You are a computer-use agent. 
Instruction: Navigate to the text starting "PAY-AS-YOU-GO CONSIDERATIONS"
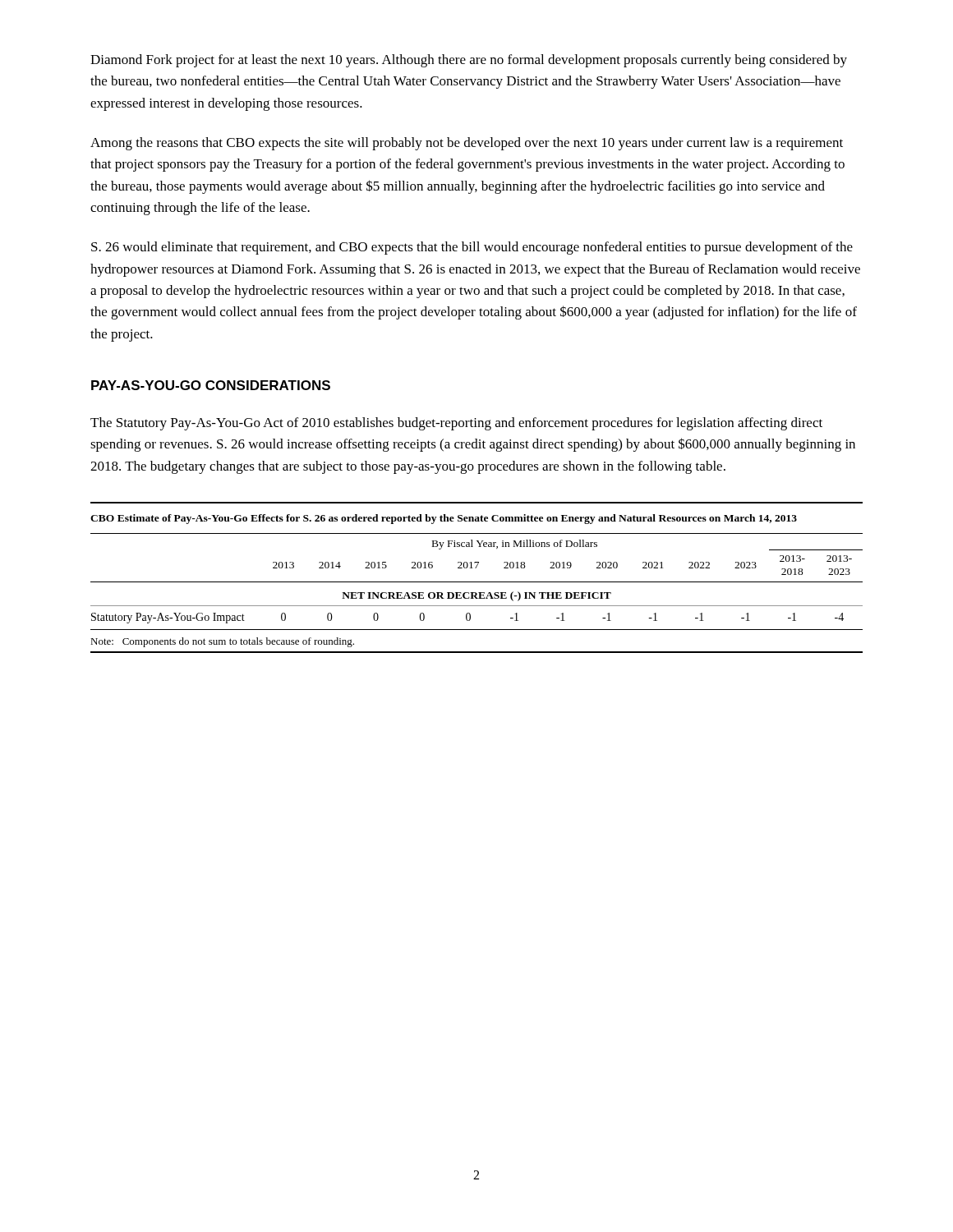click(211, 386)
